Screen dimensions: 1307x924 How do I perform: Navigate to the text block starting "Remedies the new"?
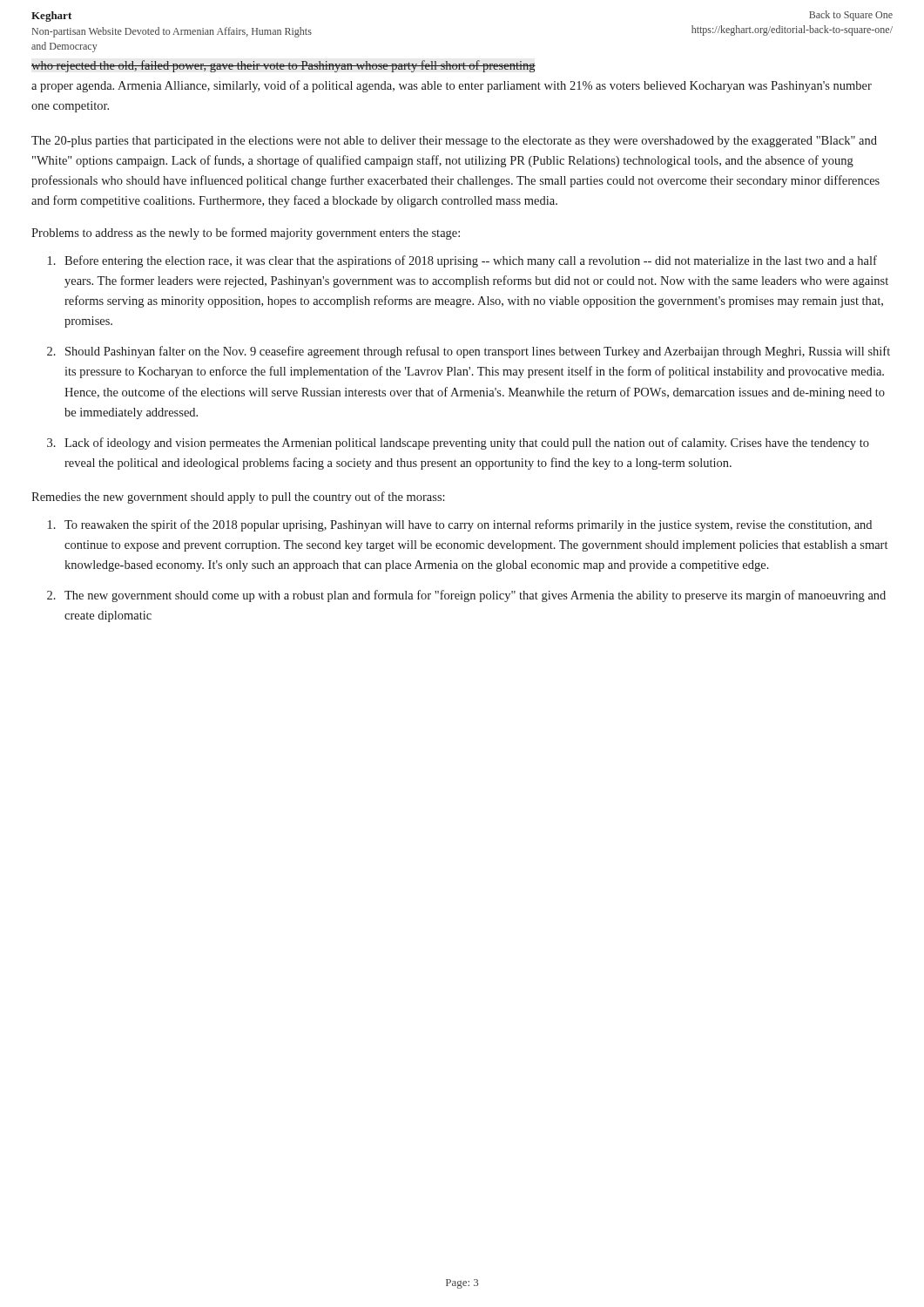tap(238, 497)
